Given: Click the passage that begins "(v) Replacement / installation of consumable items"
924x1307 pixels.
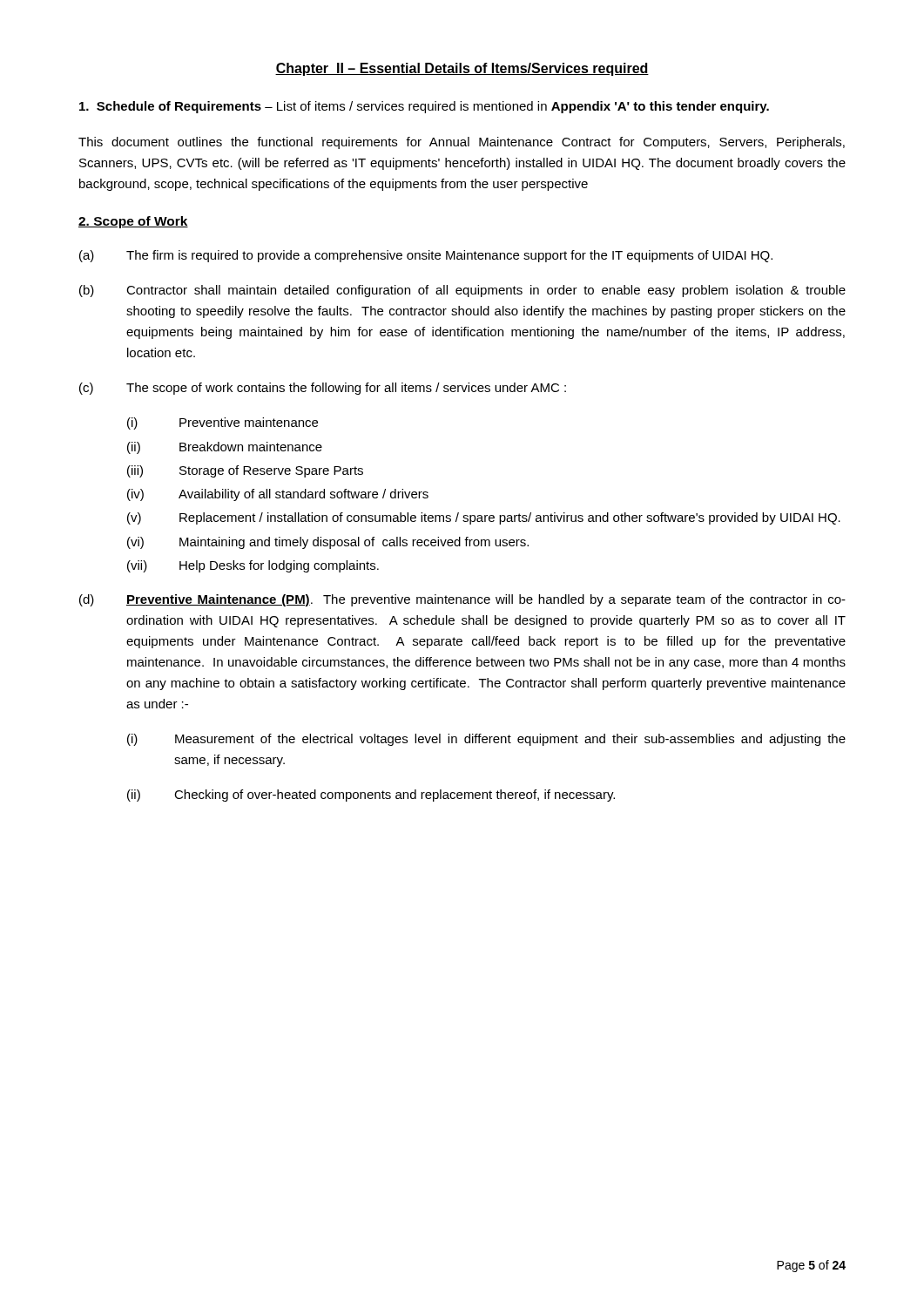Looking at the screenshot, I should pos(486,518).
